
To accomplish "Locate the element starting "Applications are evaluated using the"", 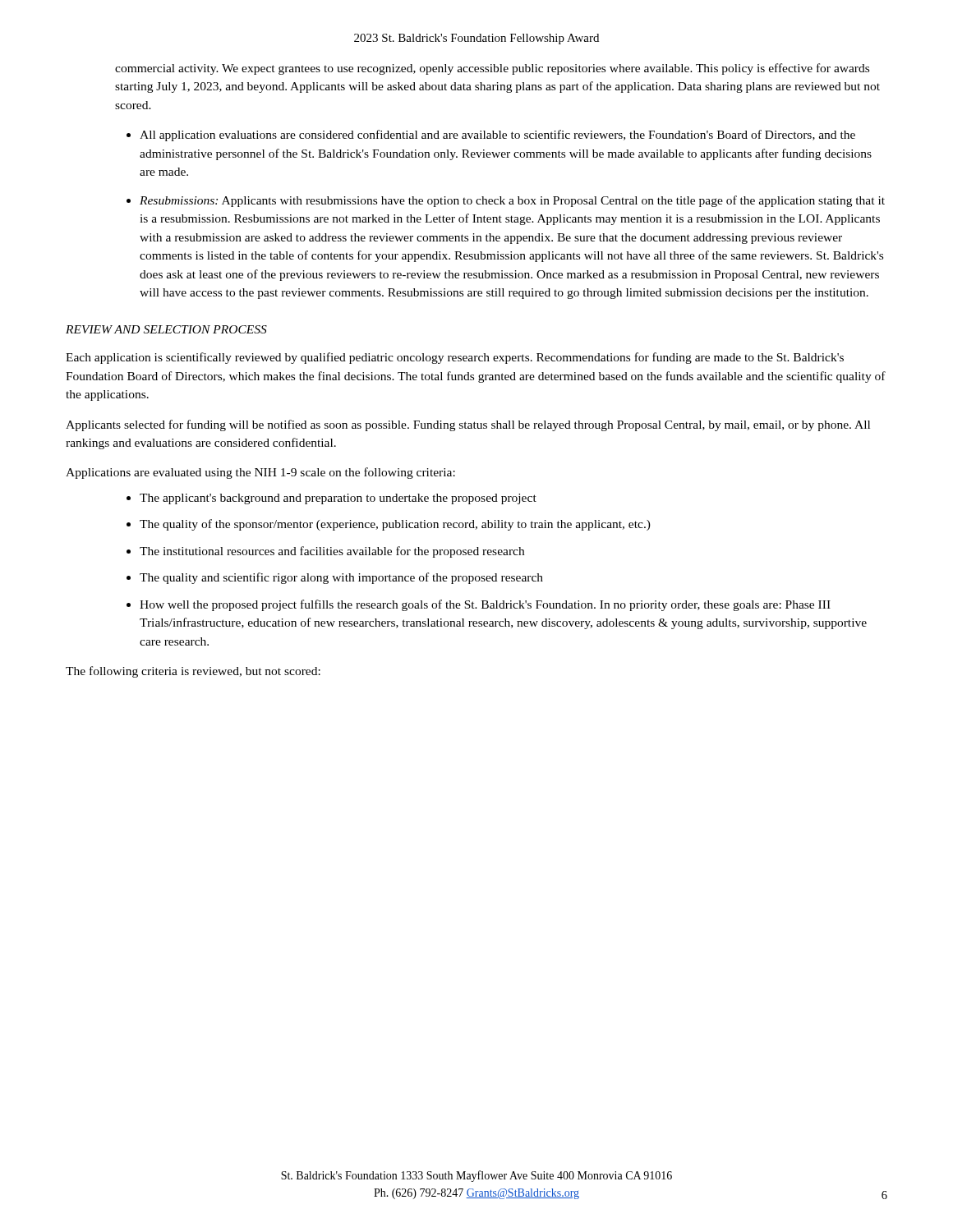I will click(261, 472).
